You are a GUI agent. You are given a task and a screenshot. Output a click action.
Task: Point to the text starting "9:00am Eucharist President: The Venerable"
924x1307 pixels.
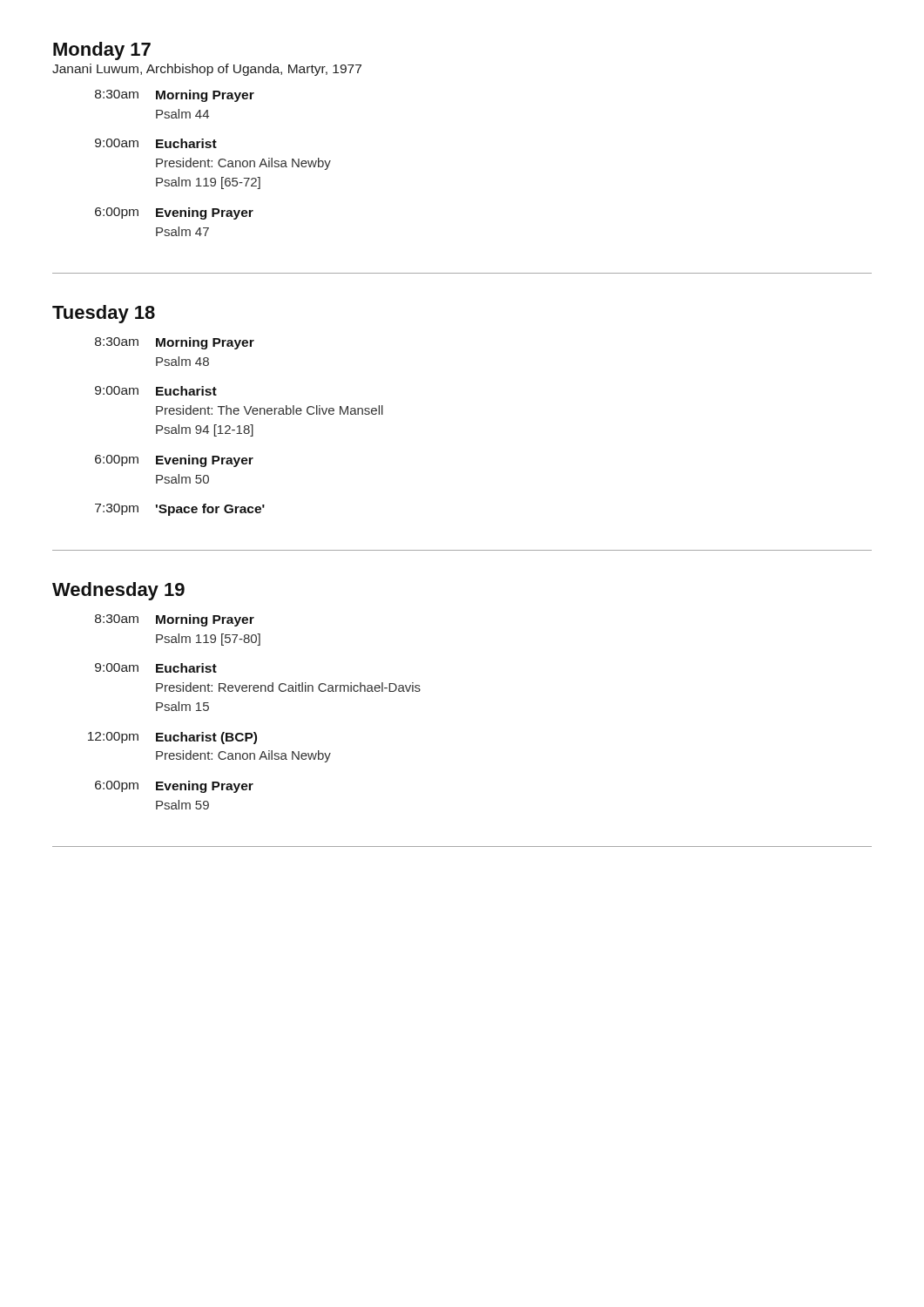click(x=218, y=411)
